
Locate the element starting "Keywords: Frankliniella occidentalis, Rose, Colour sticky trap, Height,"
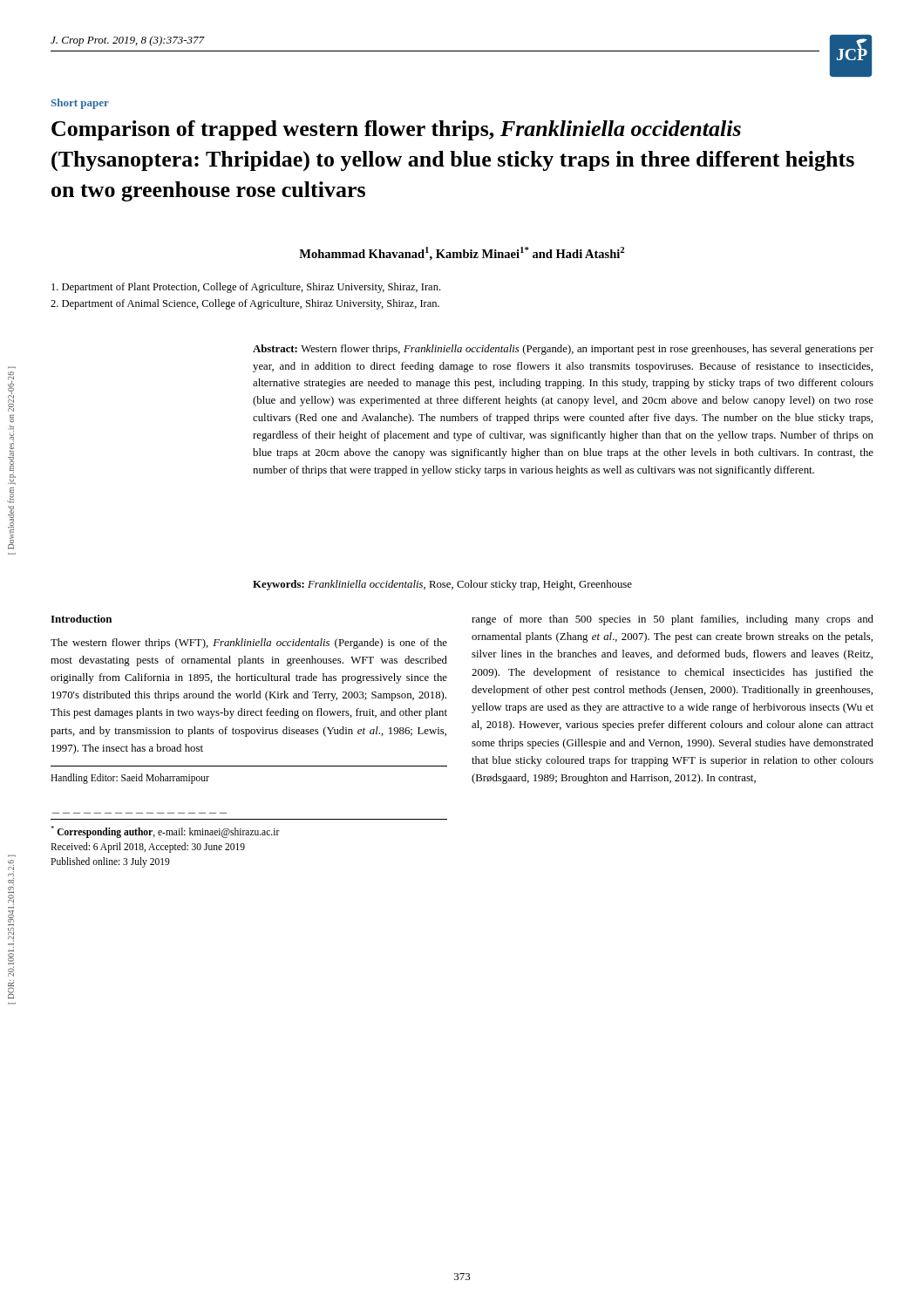click(x=563, y=585)
